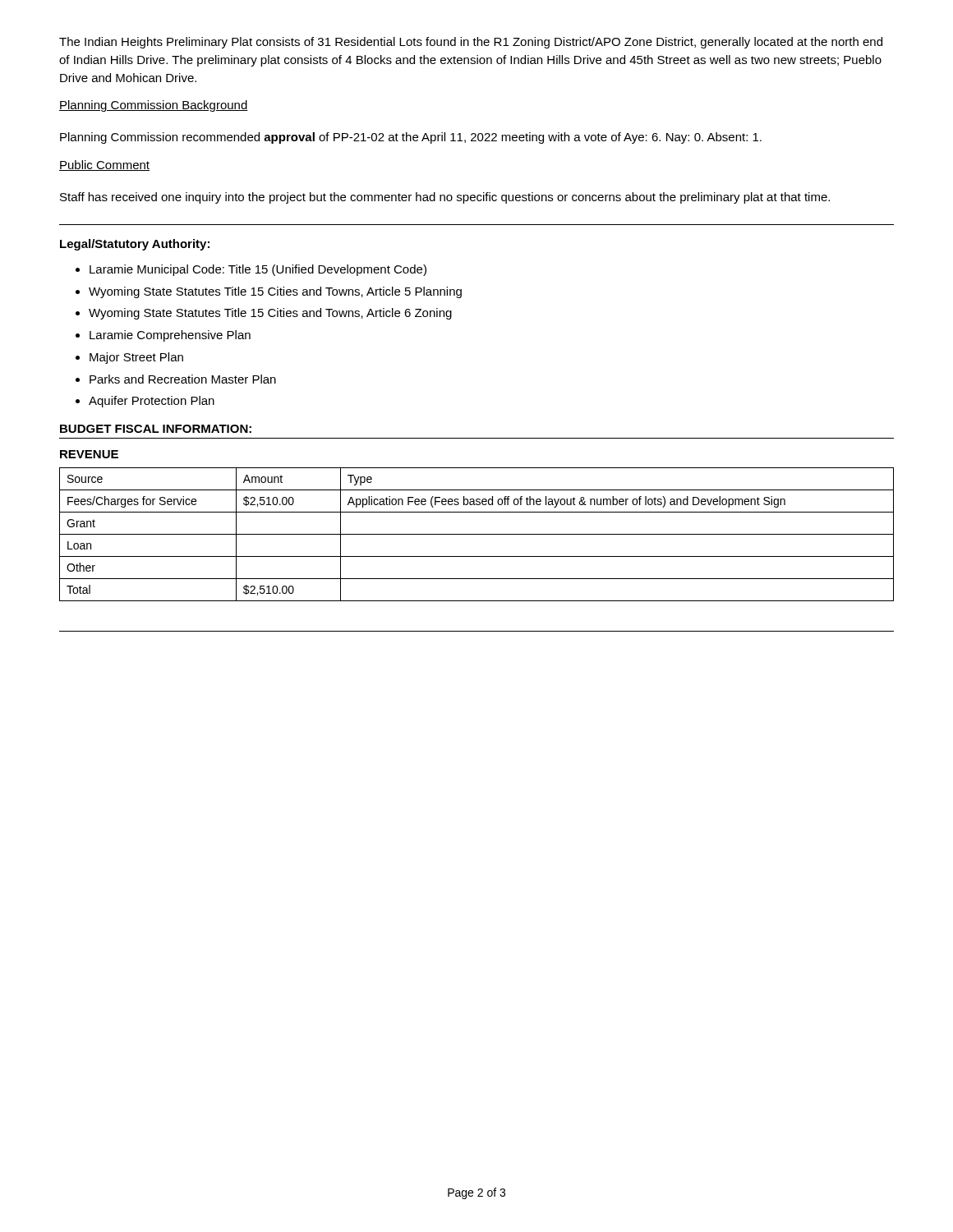The width and height of the screenshot is (953, 1232).
Task: Find "Major Street Plan" on this page
Action: 136,357
